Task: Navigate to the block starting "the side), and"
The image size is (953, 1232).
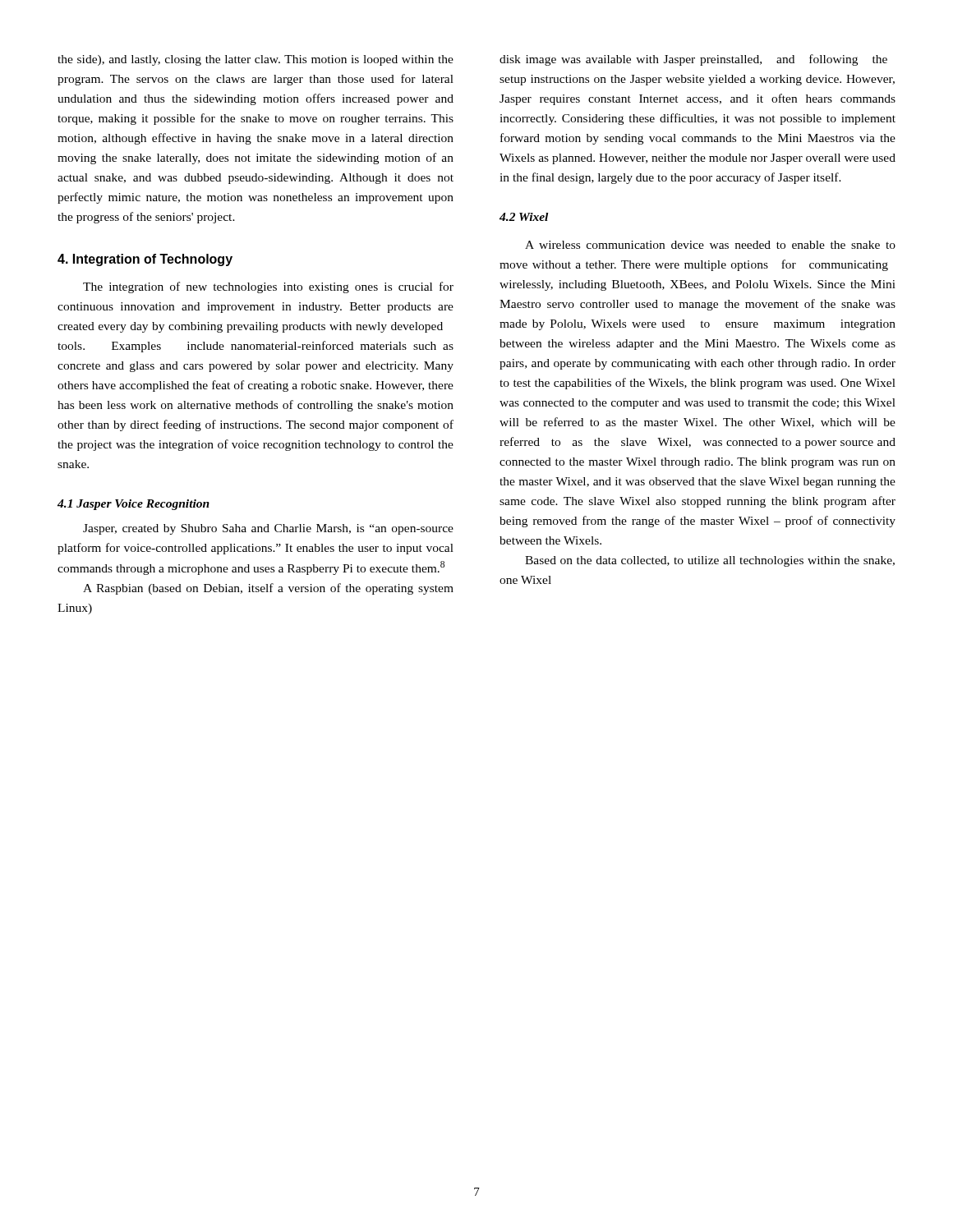Action: pos(255,138)
